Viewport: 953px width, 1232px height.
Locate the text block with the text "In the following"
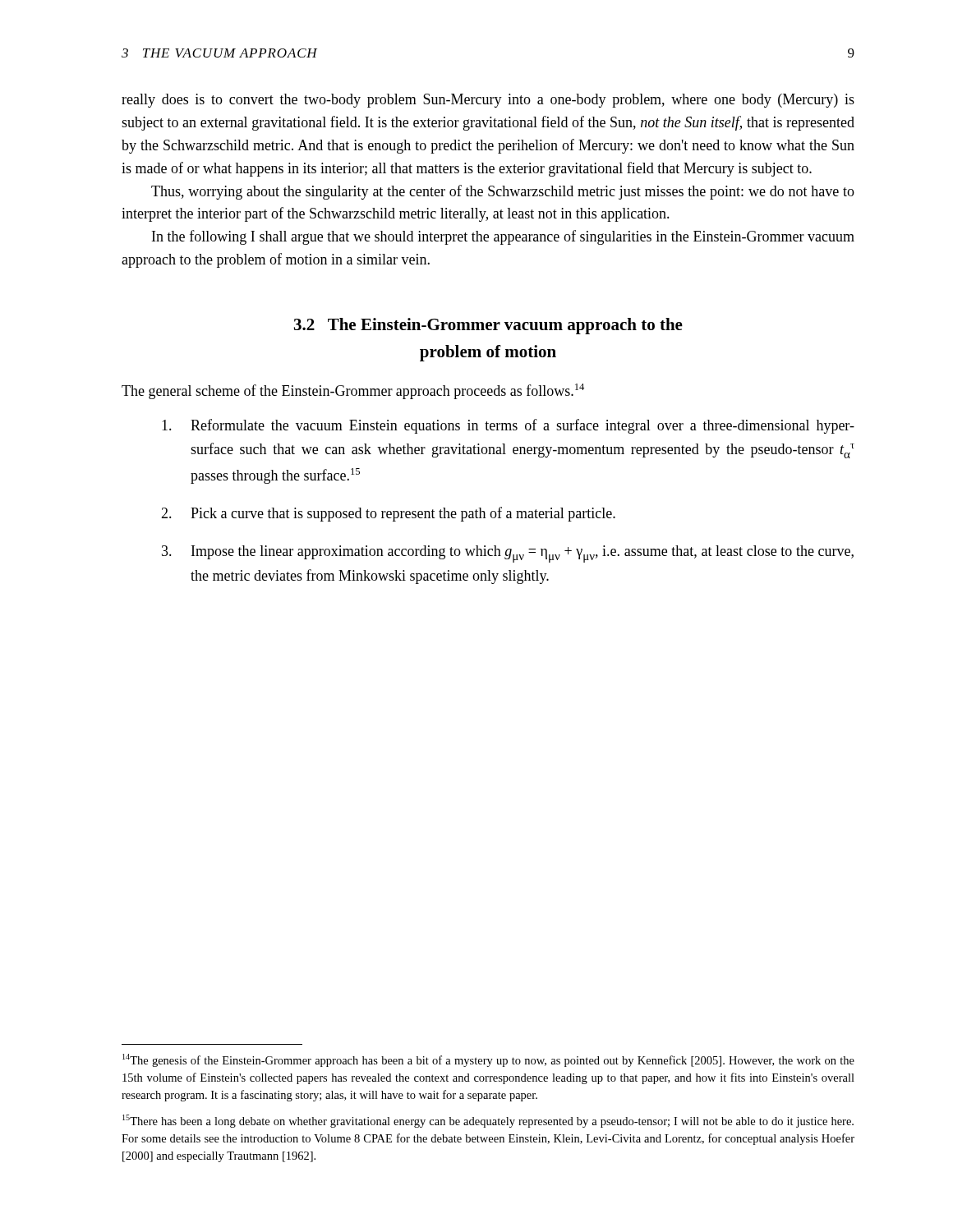(488, 249)
